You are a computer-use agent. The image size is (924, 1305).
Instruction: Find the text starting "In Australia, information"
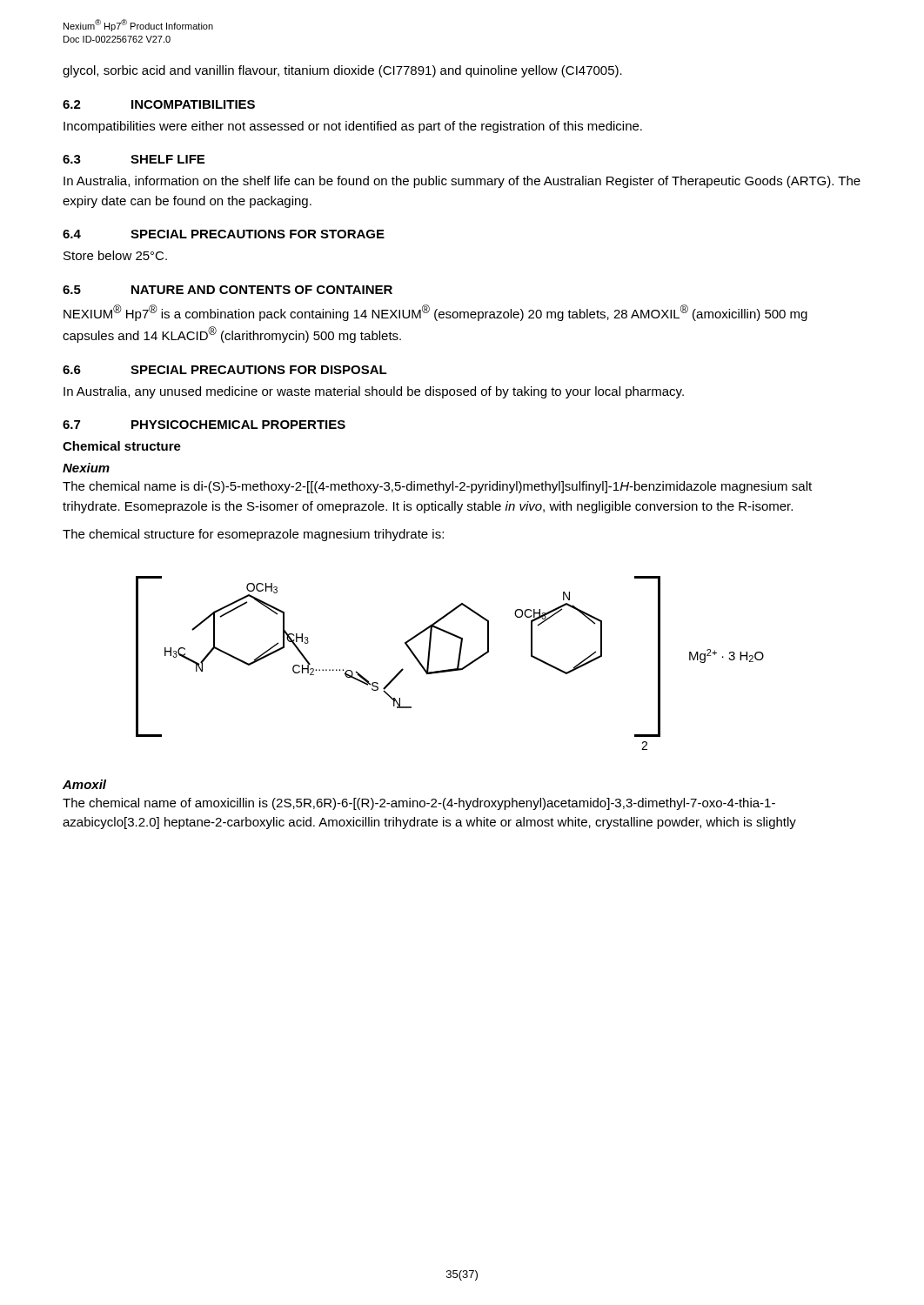(462, 190)
